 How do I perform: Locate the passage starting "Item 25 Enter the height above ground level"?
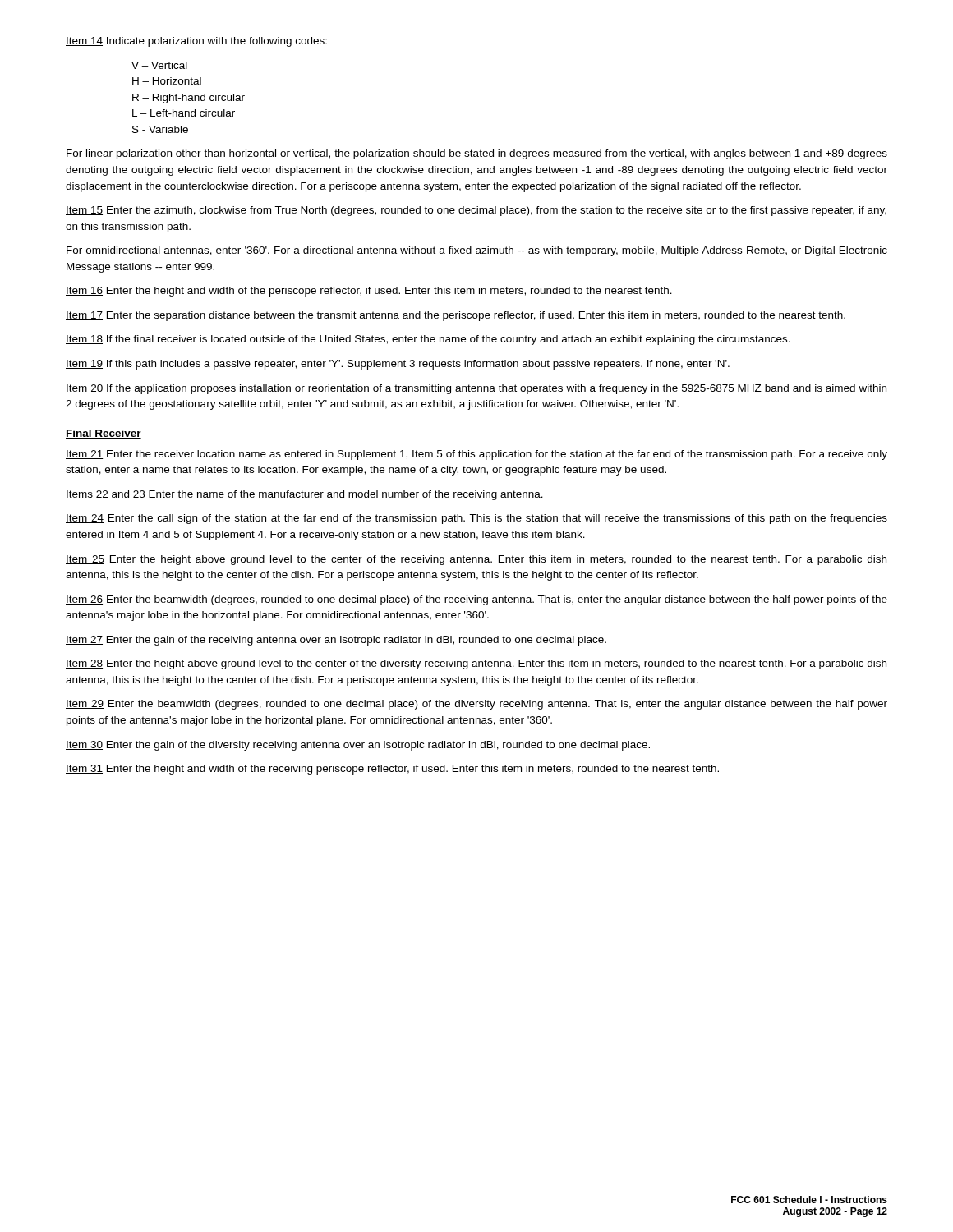pos(476,567)
